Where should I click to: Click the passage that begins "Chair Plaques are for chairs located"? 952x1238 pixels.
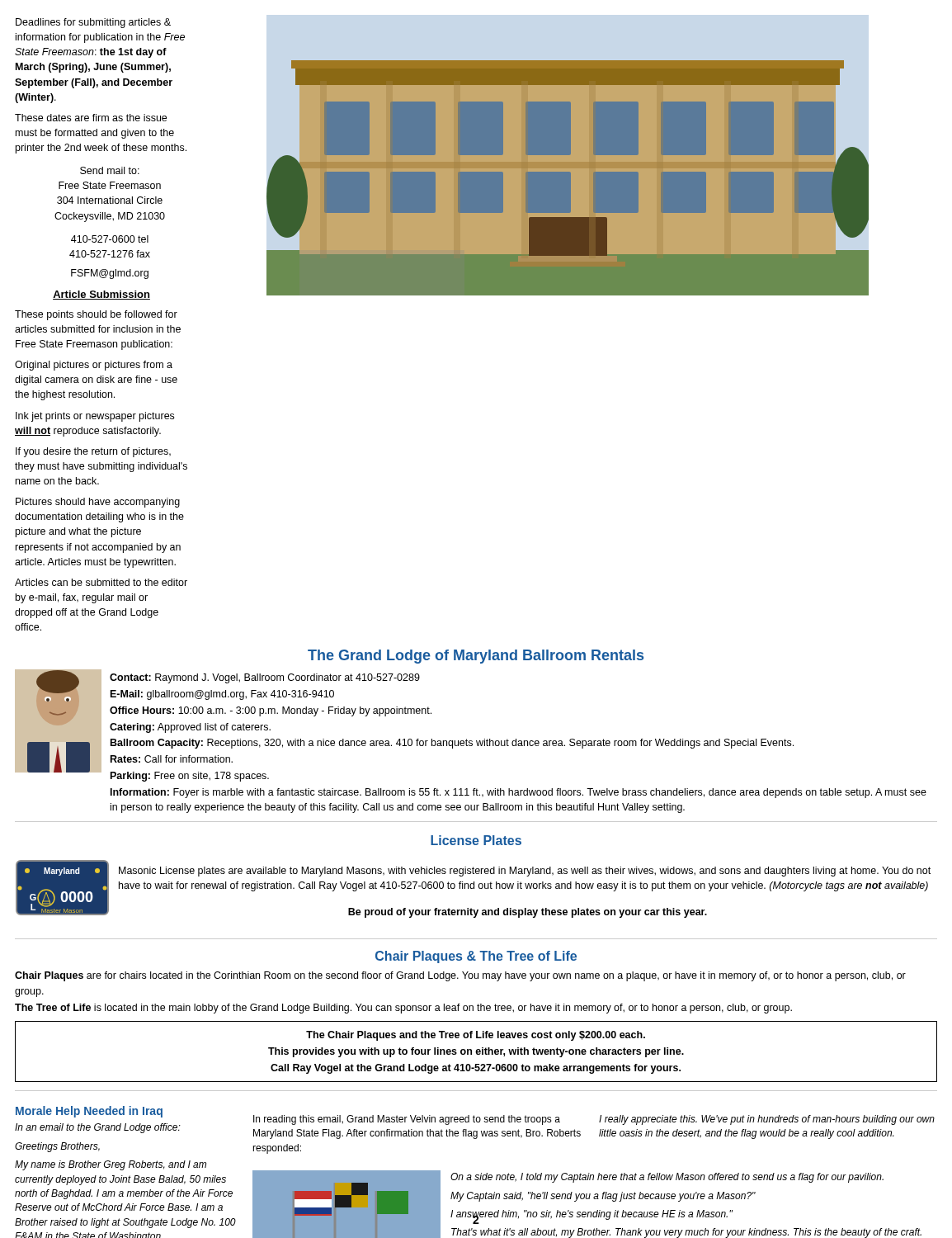476,992
